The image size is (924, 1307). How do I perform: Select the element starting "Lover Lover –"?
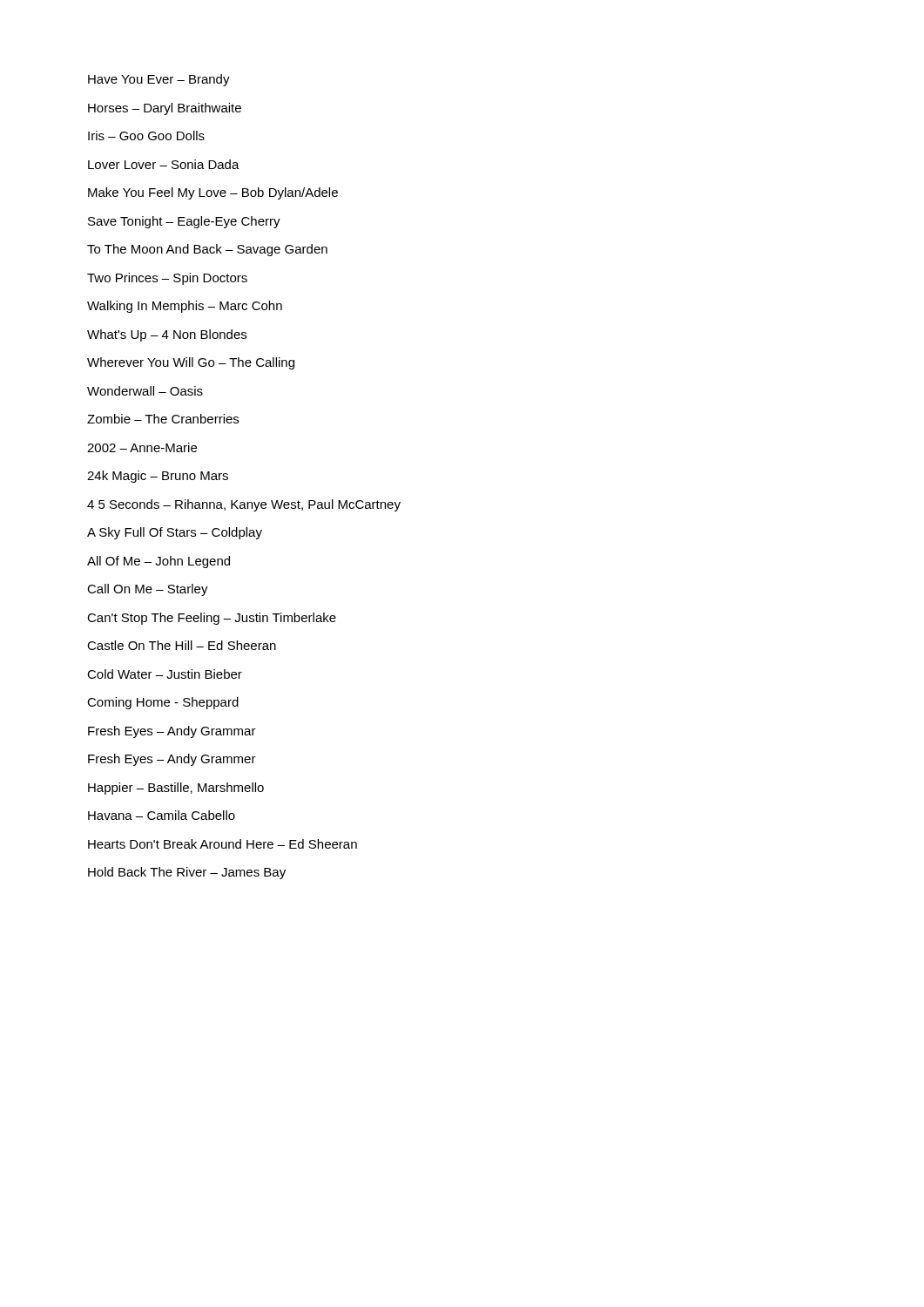(x=163, y=164)
